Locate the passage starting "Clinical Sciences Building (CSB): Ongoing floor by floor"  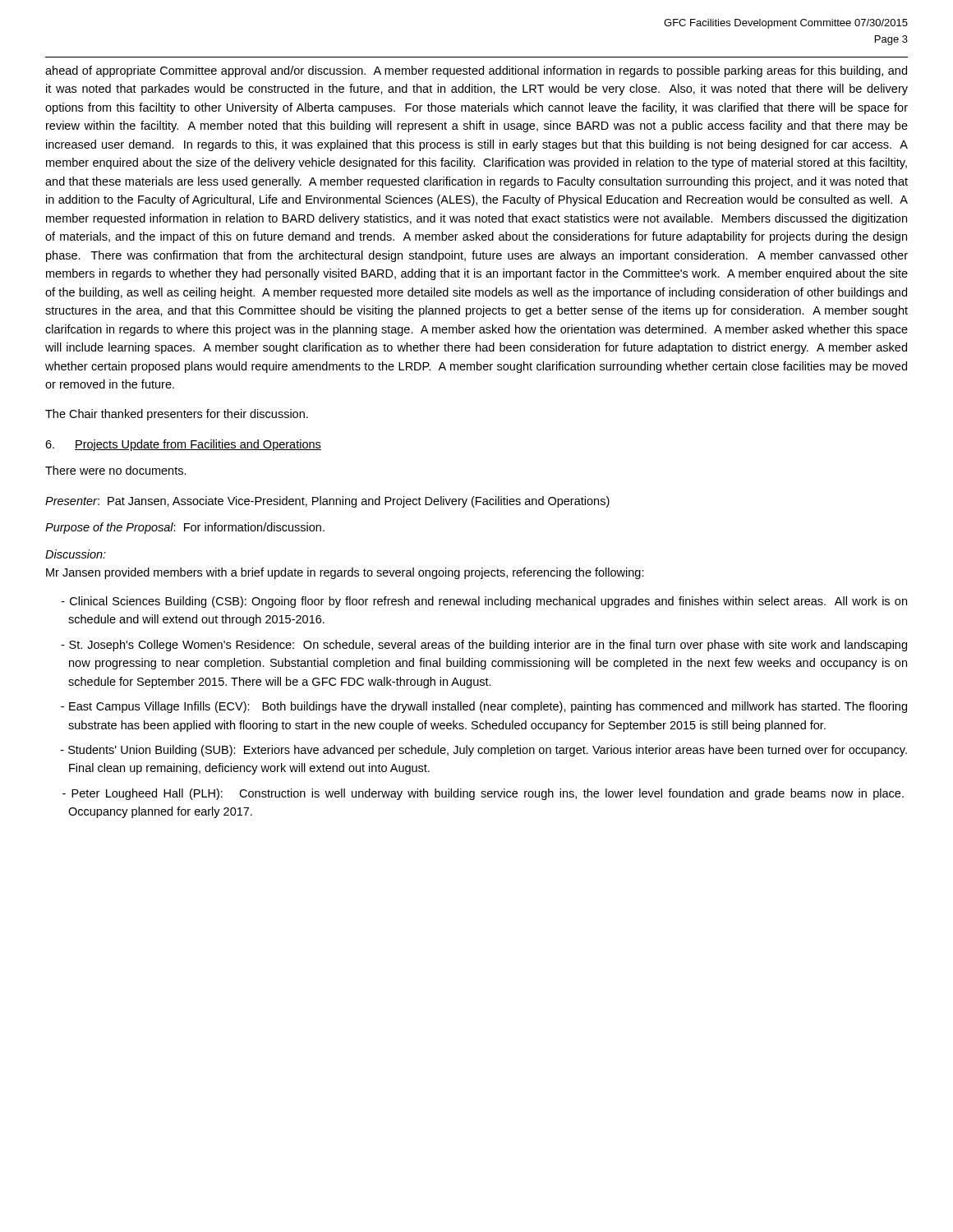point(482,610)
